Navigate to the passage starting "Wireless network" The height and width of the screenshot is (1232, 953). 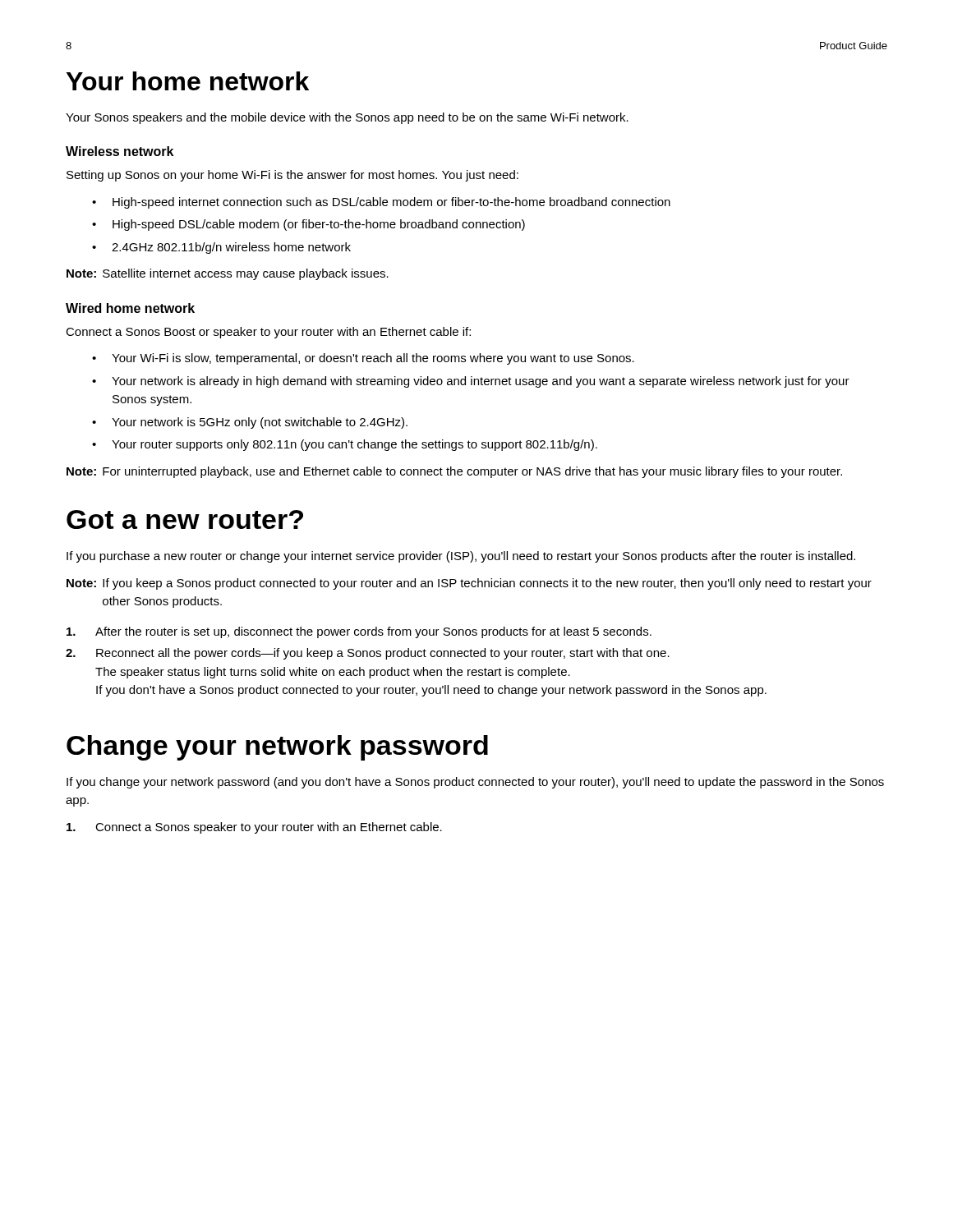tap(120, 151)
